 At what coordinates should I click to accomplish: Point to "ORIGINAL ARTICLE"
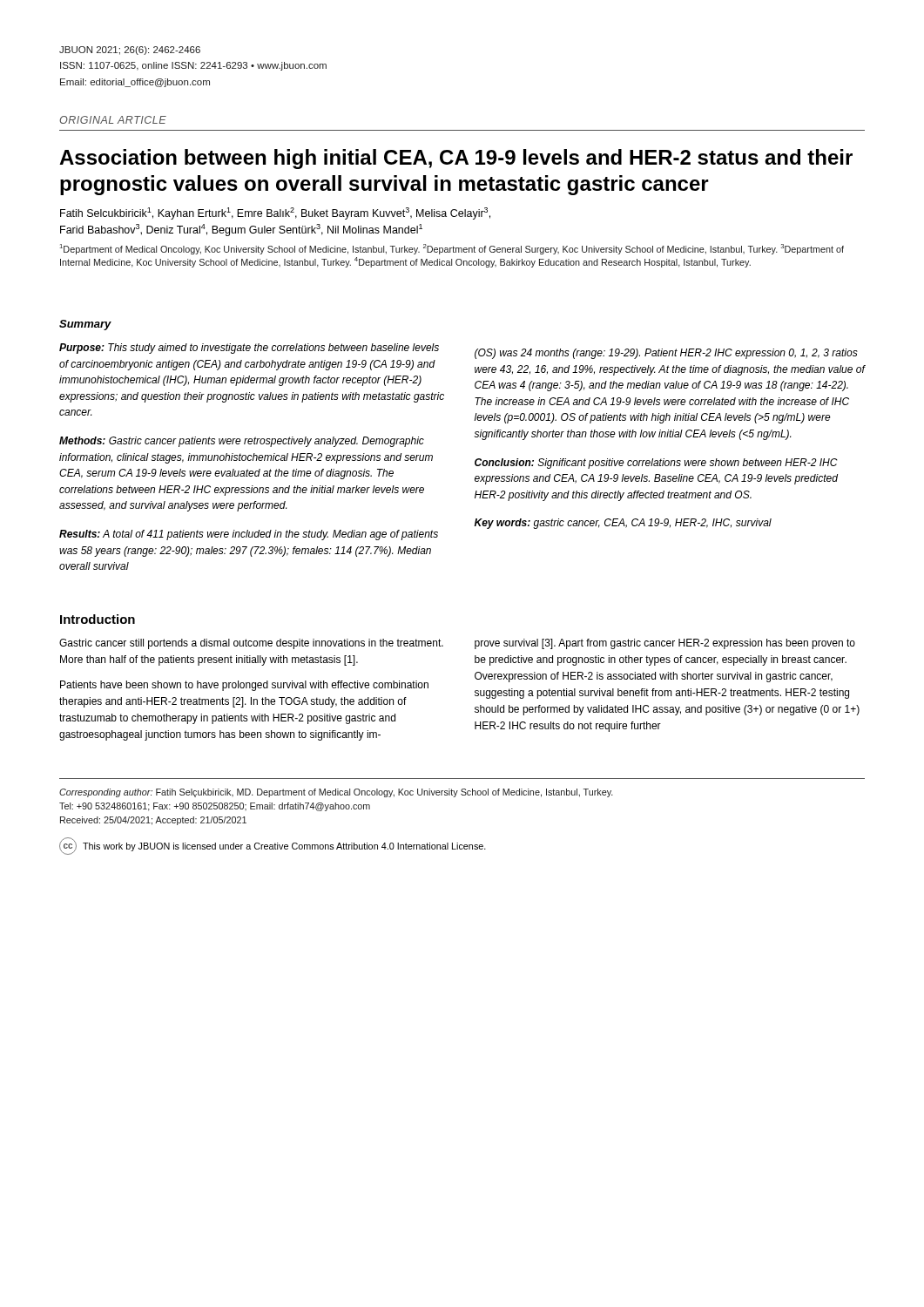pos(462,123)
